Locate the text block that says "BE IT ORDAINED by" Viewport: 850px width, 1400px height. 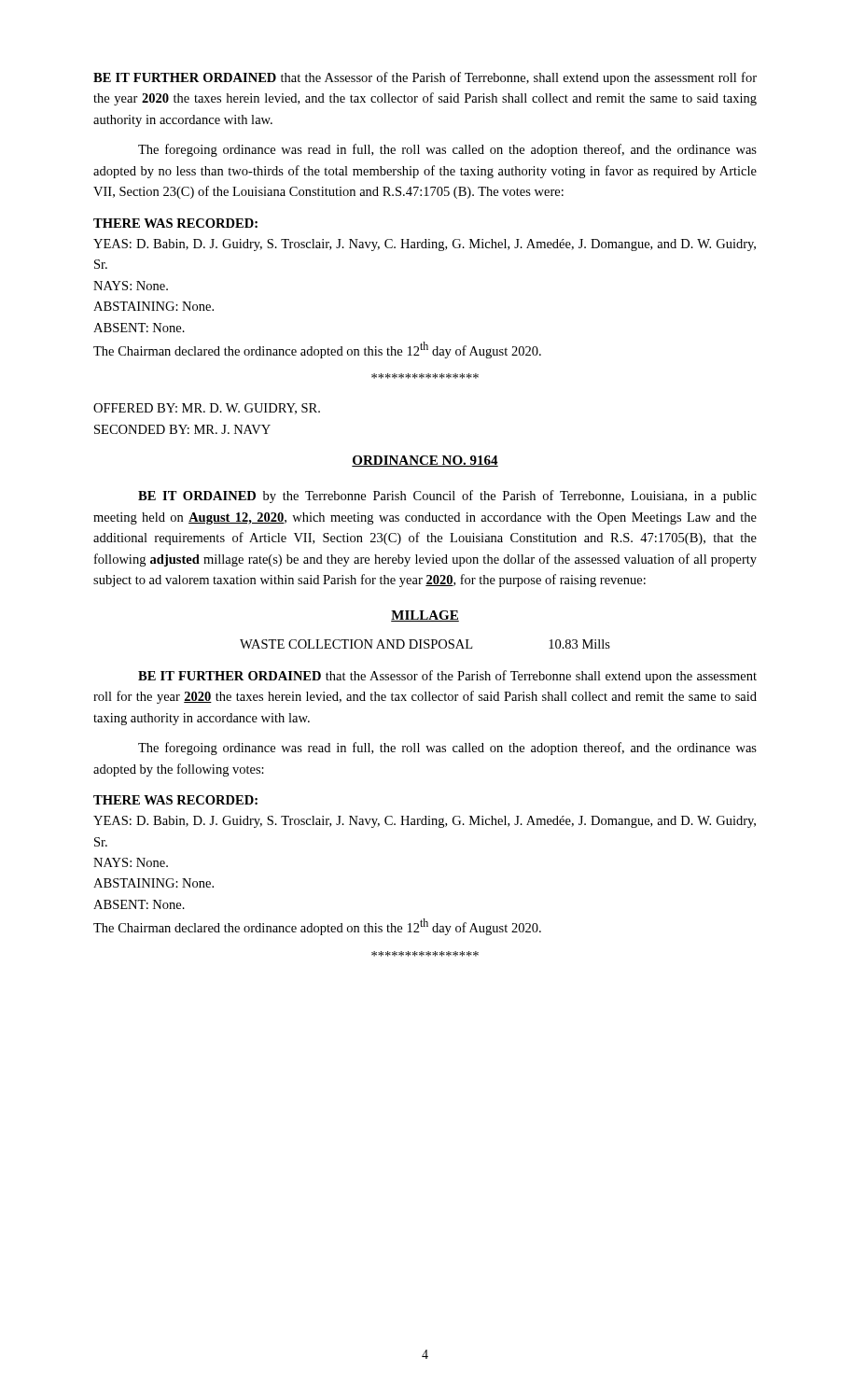[425, 538]
